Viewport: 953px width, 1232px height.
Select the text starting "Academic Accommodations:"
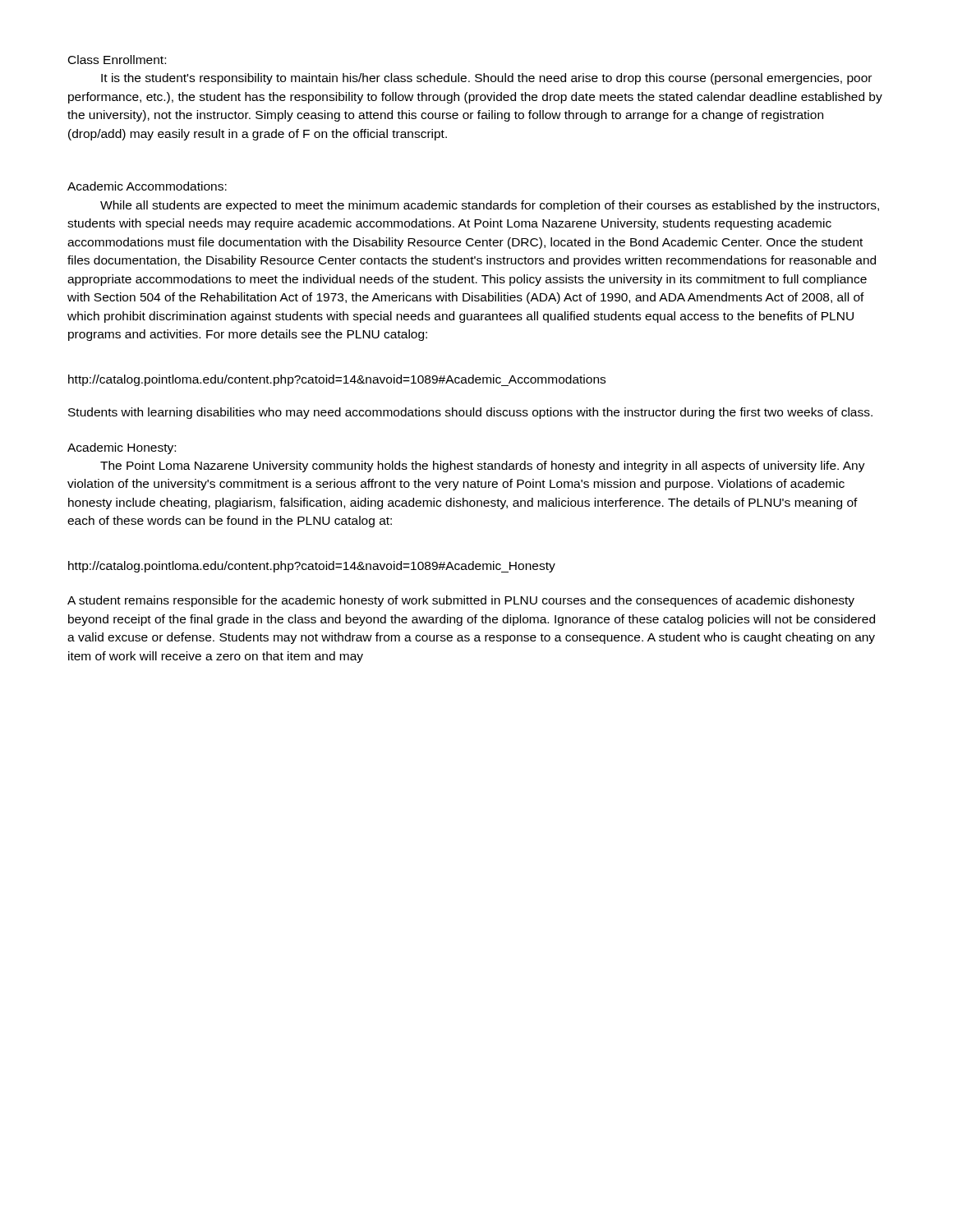[x=147, y=186]
